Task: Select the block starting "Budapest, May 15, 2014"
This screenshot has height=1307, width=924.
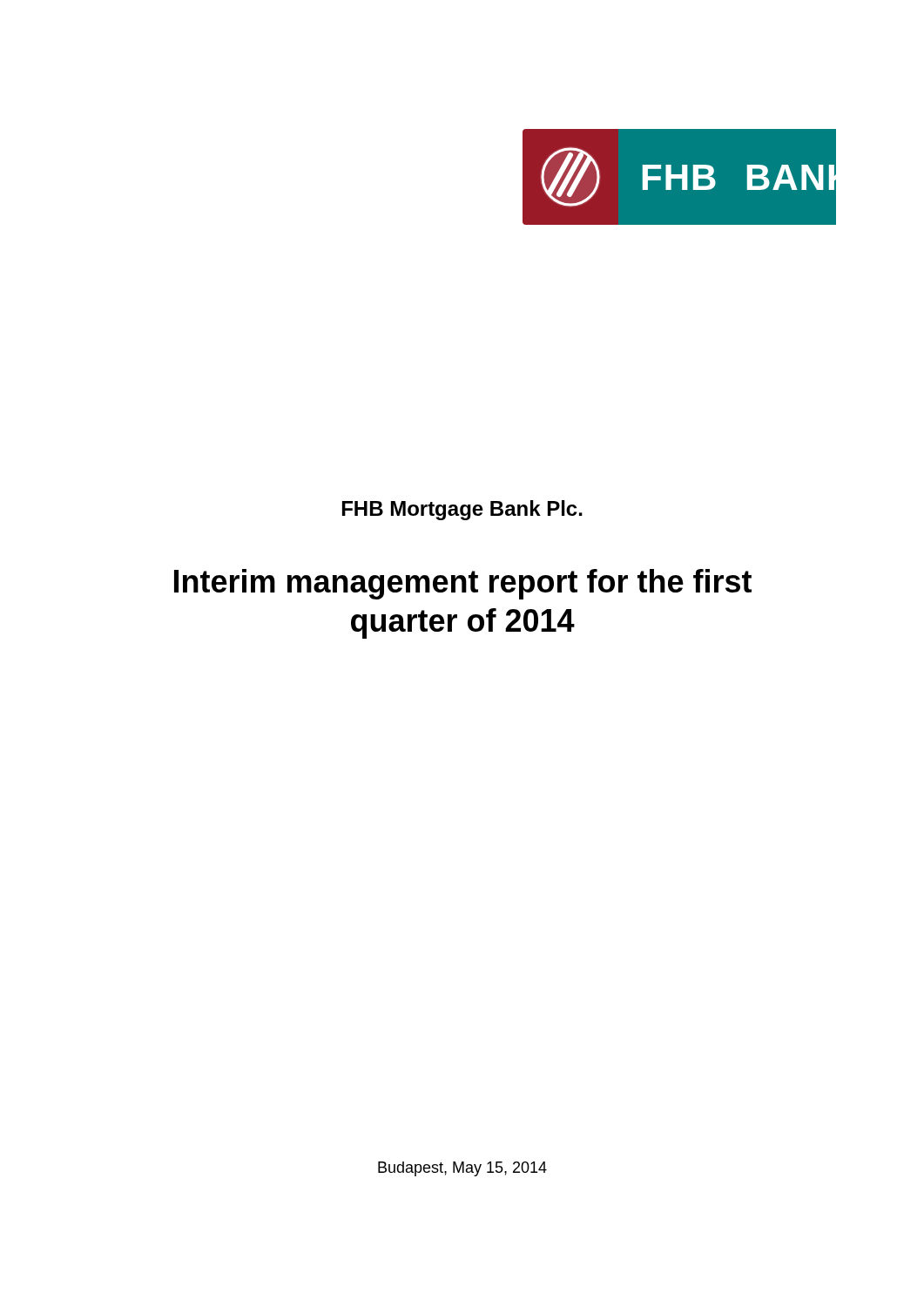Action: coord(462,1168)
